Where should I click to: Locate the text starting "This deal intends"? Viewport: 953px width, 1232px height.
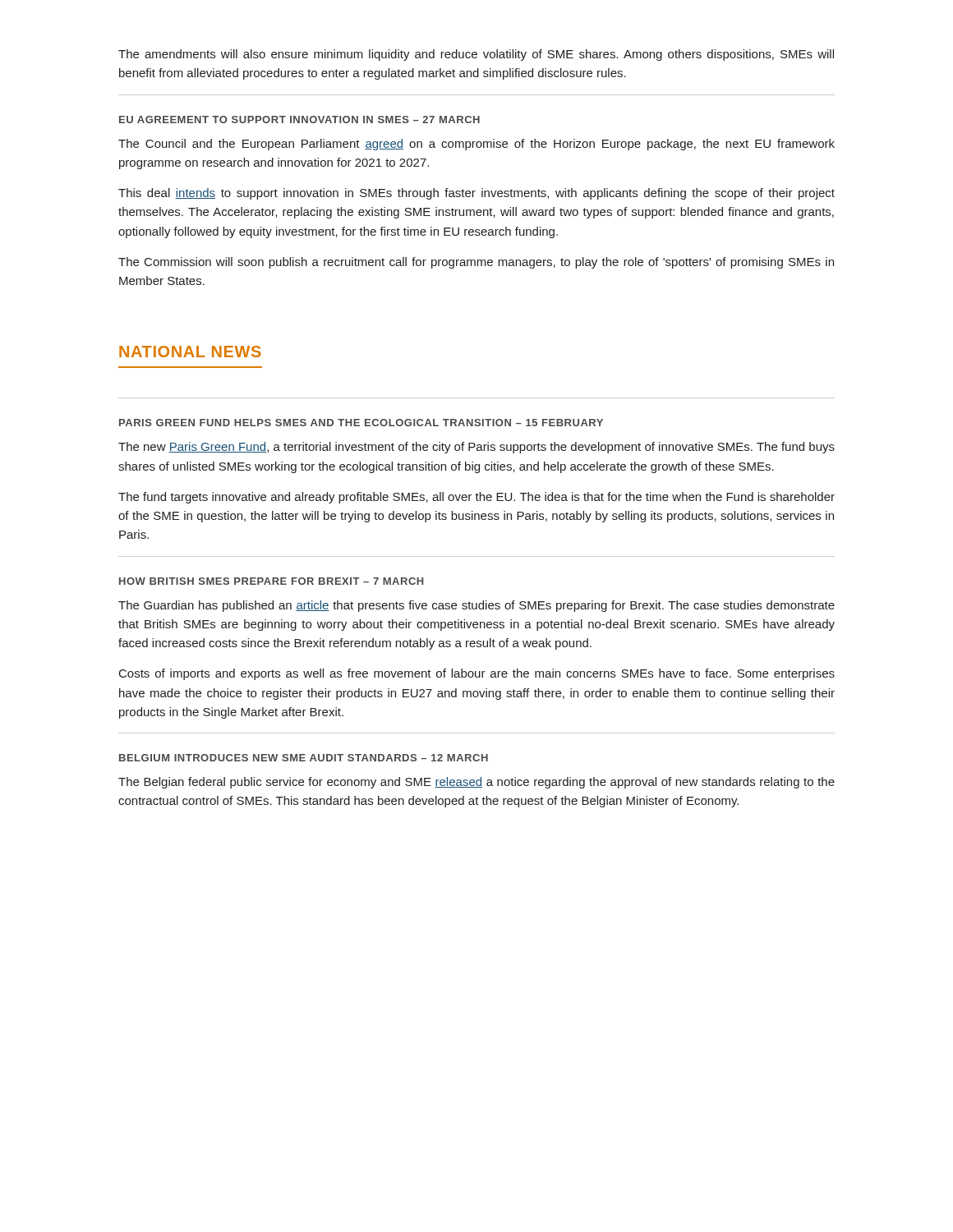[476, 212]
